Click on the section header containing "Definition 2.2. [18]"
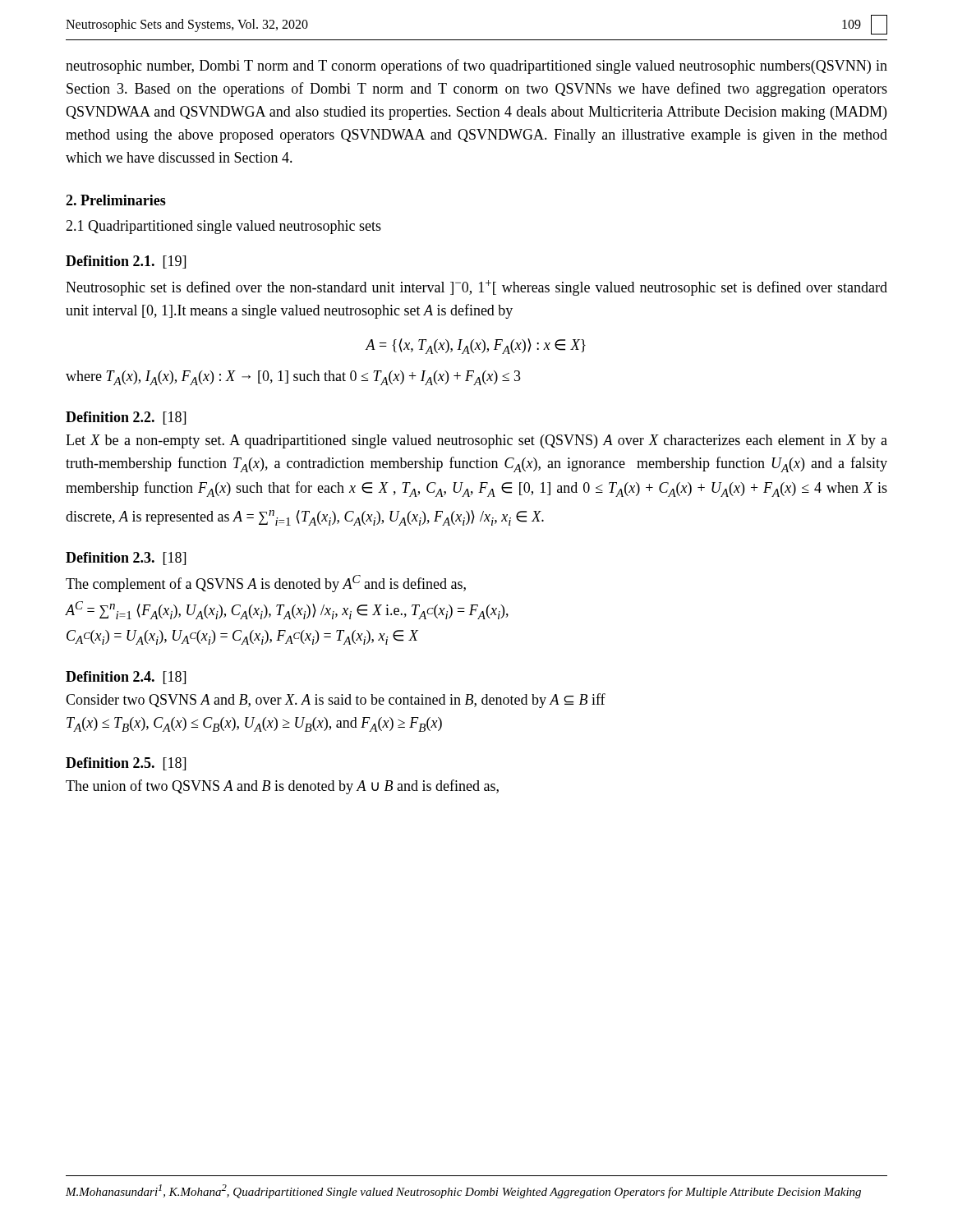This screenshot has width=953, height=1232. [x=126, y=417]
